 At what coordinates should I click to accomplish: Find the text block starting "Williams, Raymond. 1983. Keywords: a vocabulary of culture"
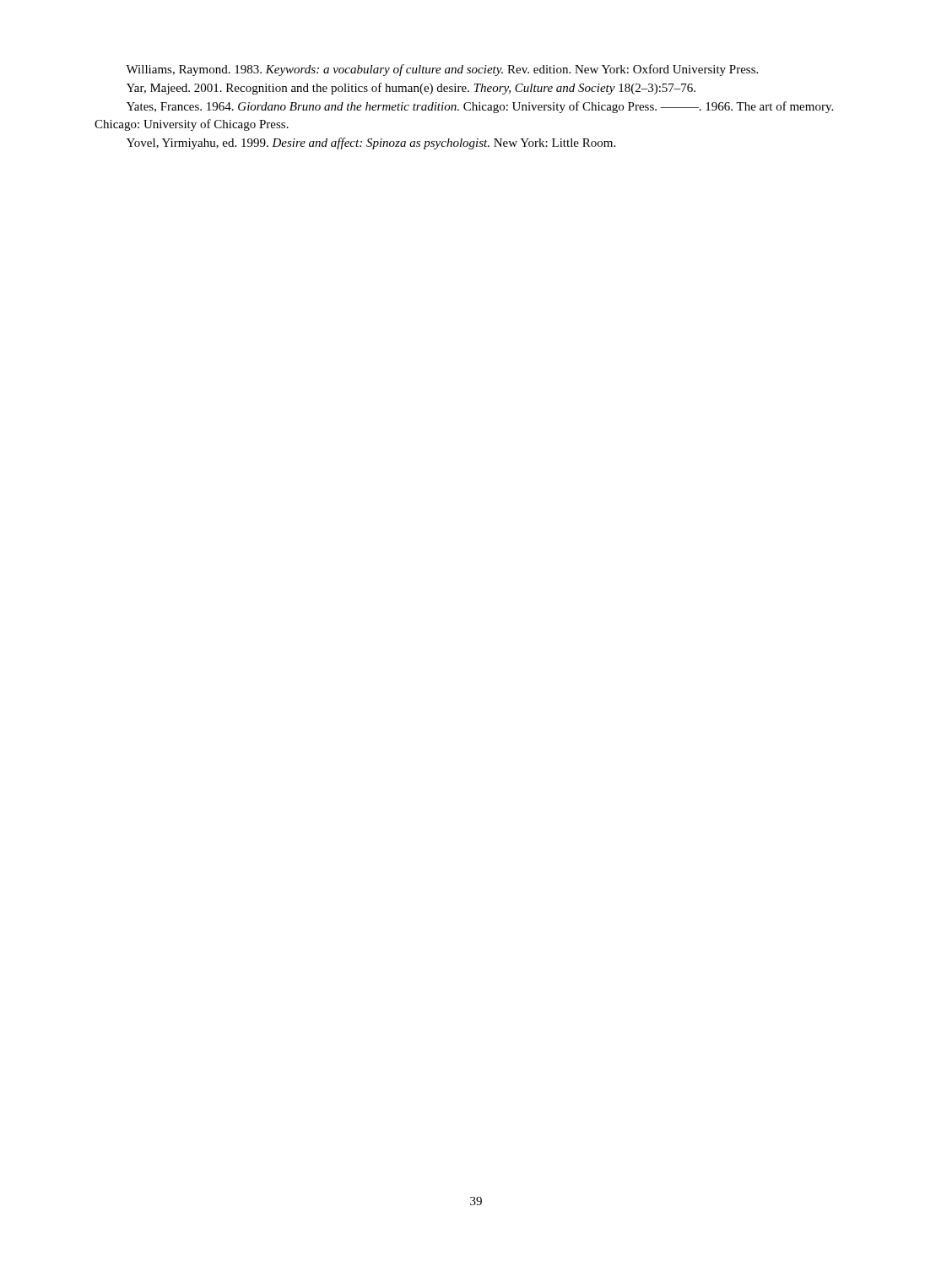[x=443, y=69]
